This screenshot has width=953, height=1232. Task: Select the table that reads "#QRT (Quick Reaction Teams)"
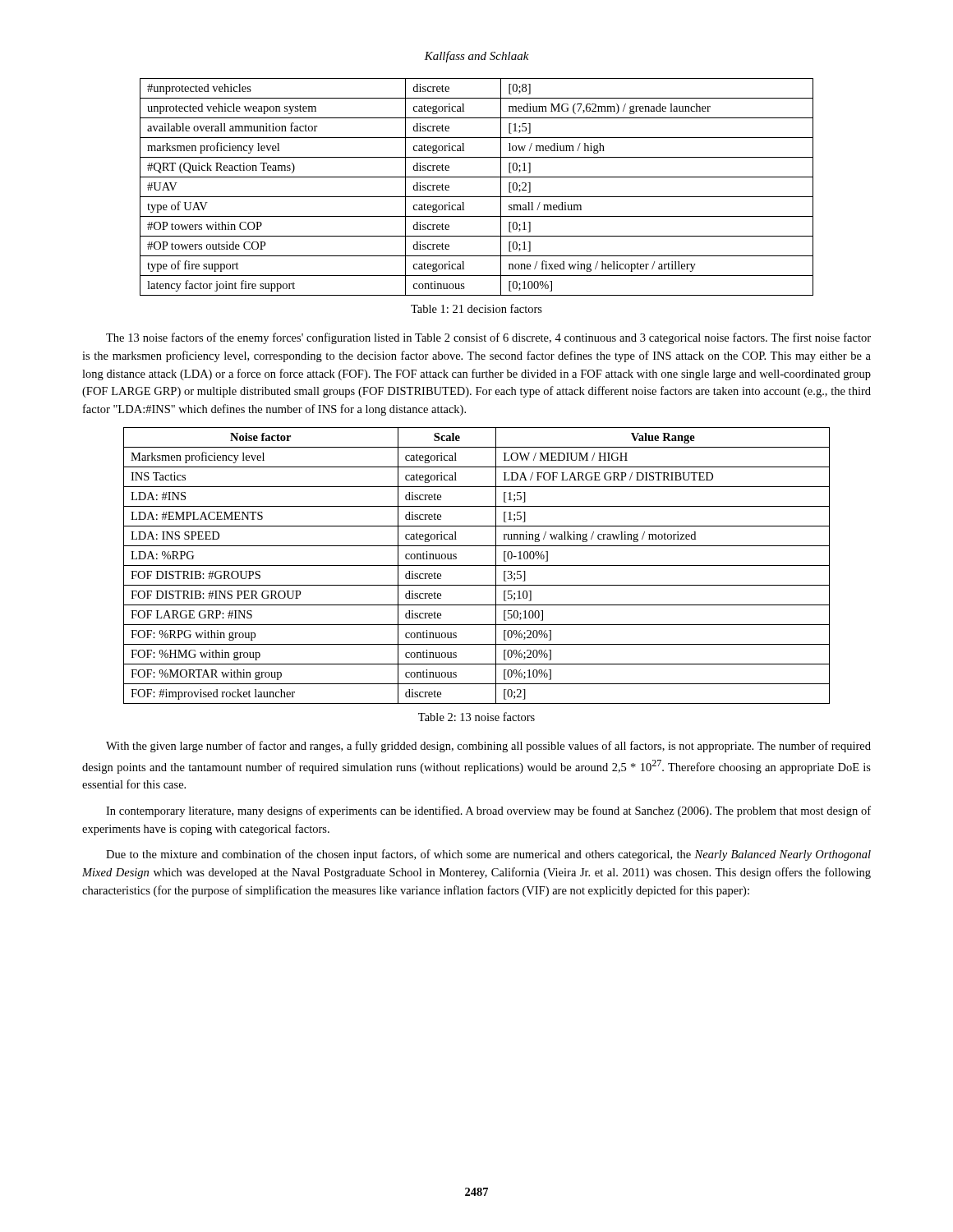pos(476,187)
